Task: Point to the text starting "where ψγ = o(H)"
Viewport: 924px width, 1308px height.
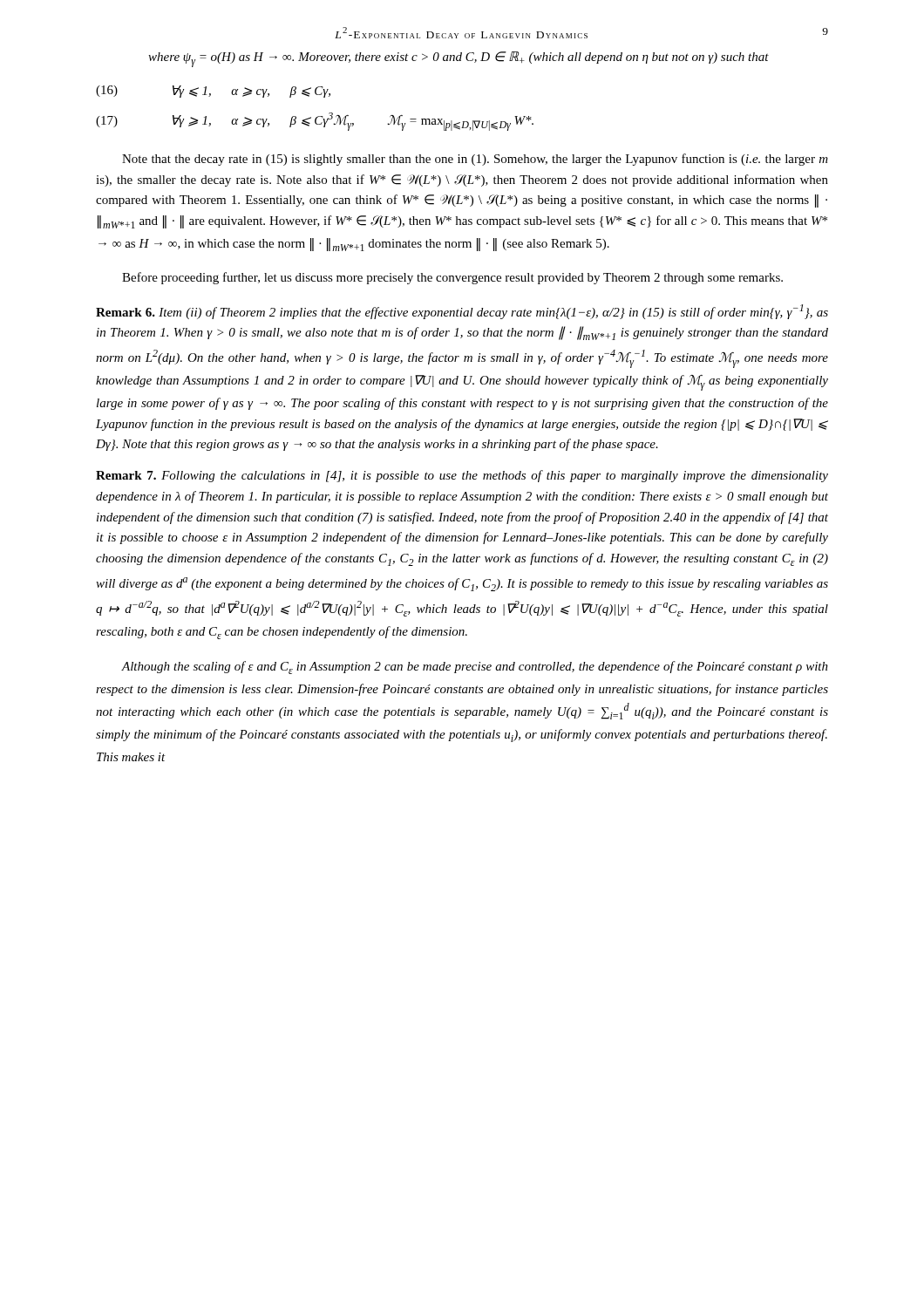Action: (488, 58)
